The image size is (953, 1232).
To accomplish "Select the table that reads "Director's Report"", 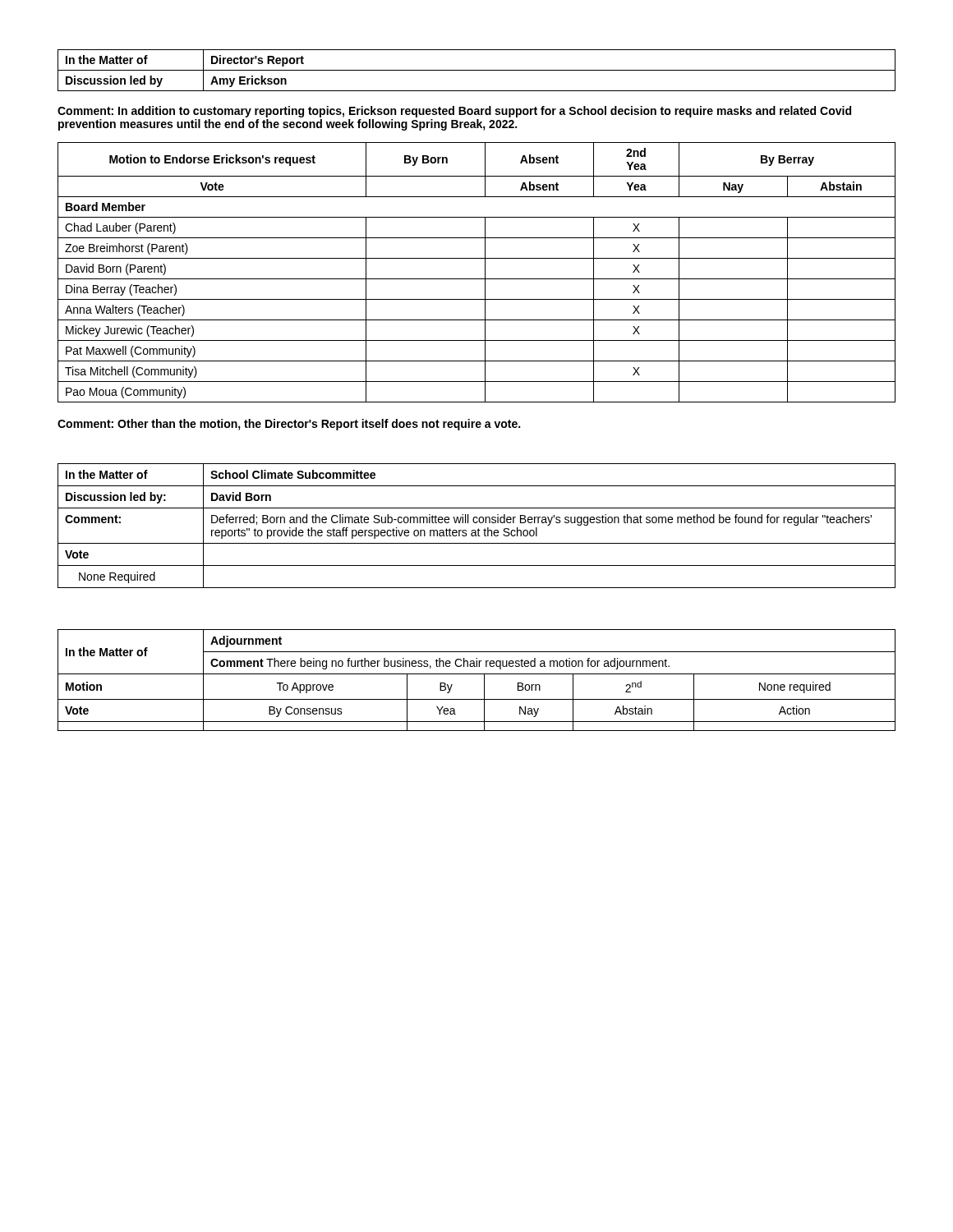I will (x=476, y=70).
